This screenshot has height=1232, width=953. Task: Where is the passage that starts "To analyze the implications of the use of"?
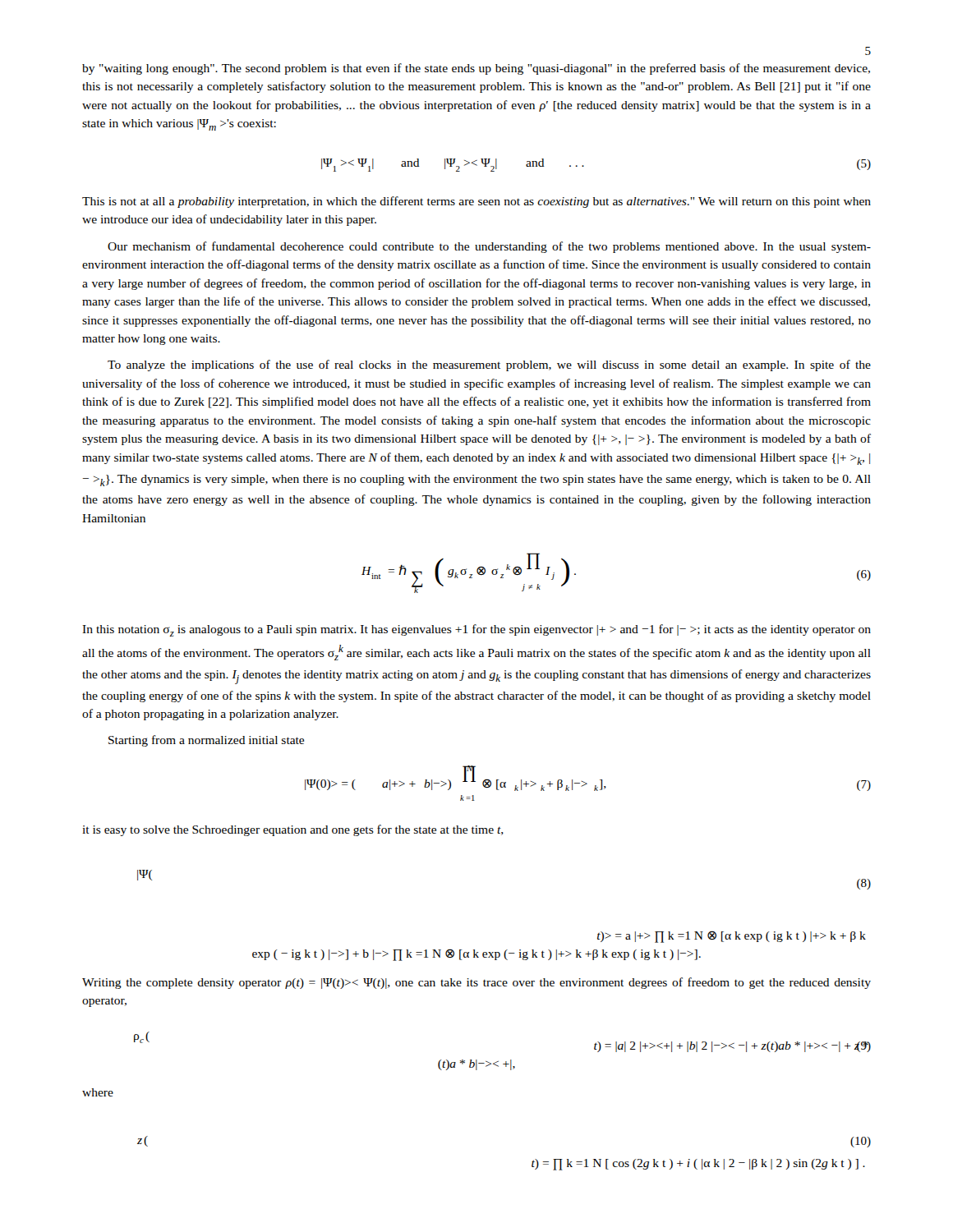476,441
